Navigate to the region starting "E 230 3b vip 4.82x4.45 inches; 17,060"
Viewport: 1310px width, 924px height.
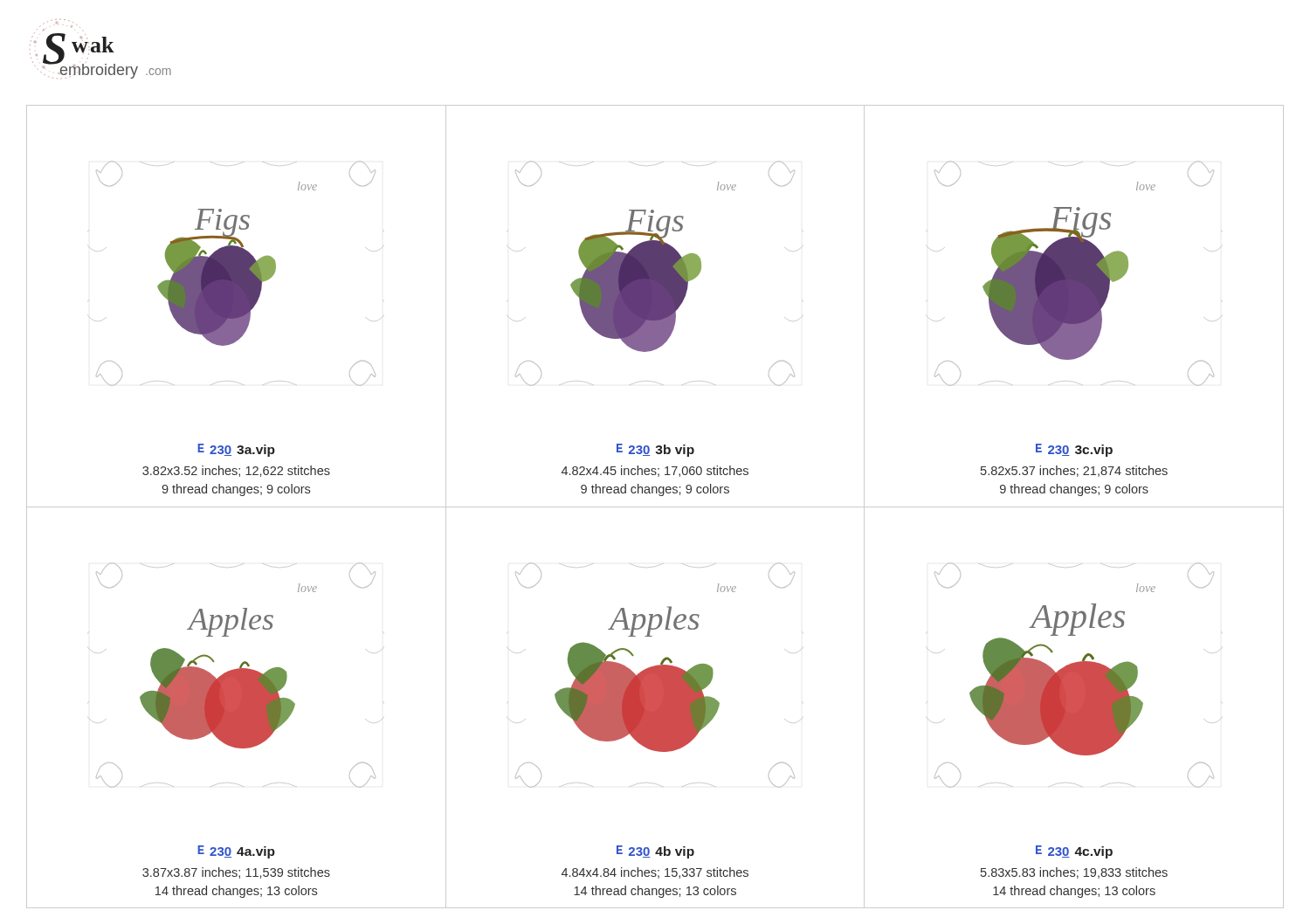655,470
